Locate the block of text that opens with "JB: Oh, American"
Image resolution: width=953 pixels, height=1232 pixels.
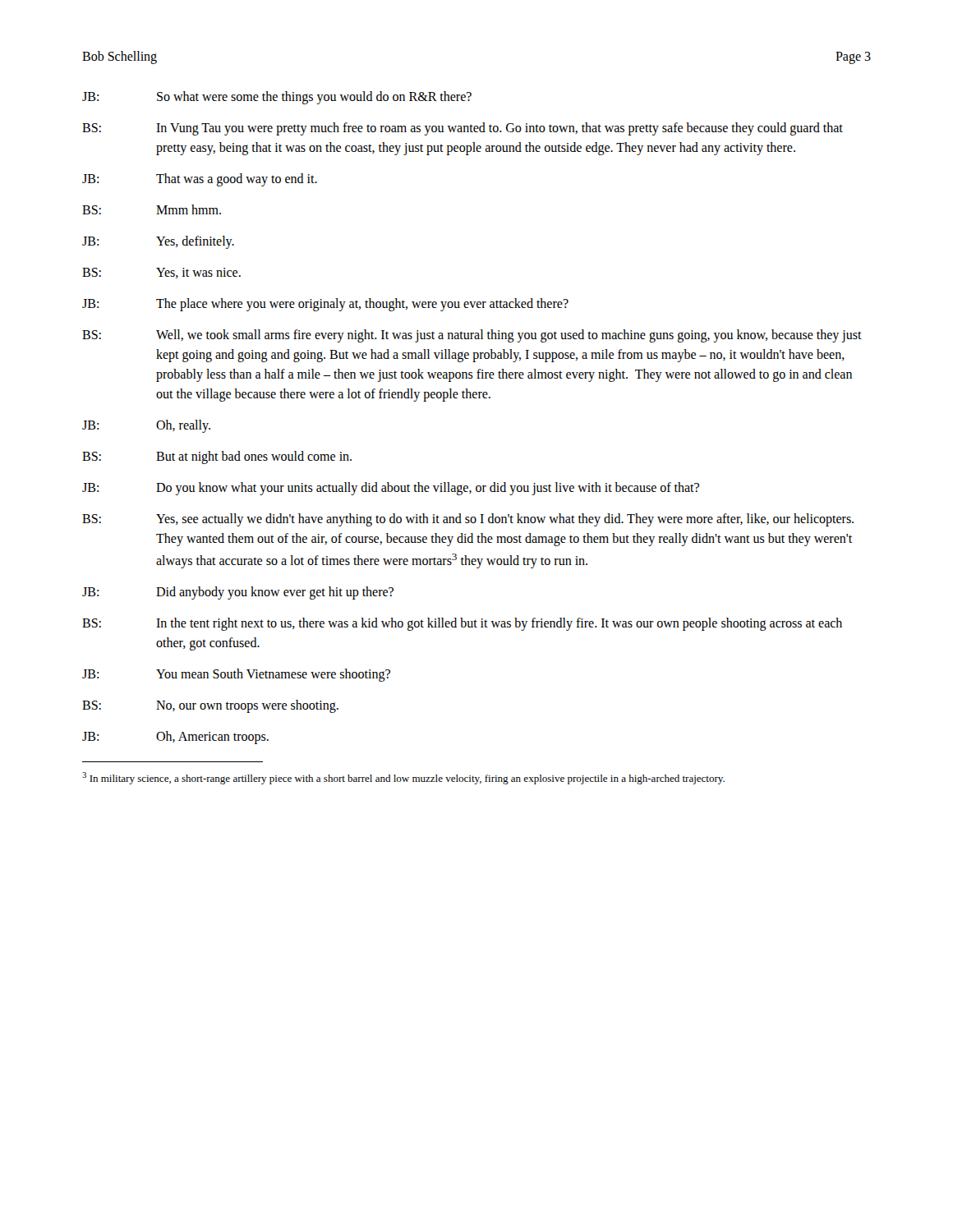175,738
